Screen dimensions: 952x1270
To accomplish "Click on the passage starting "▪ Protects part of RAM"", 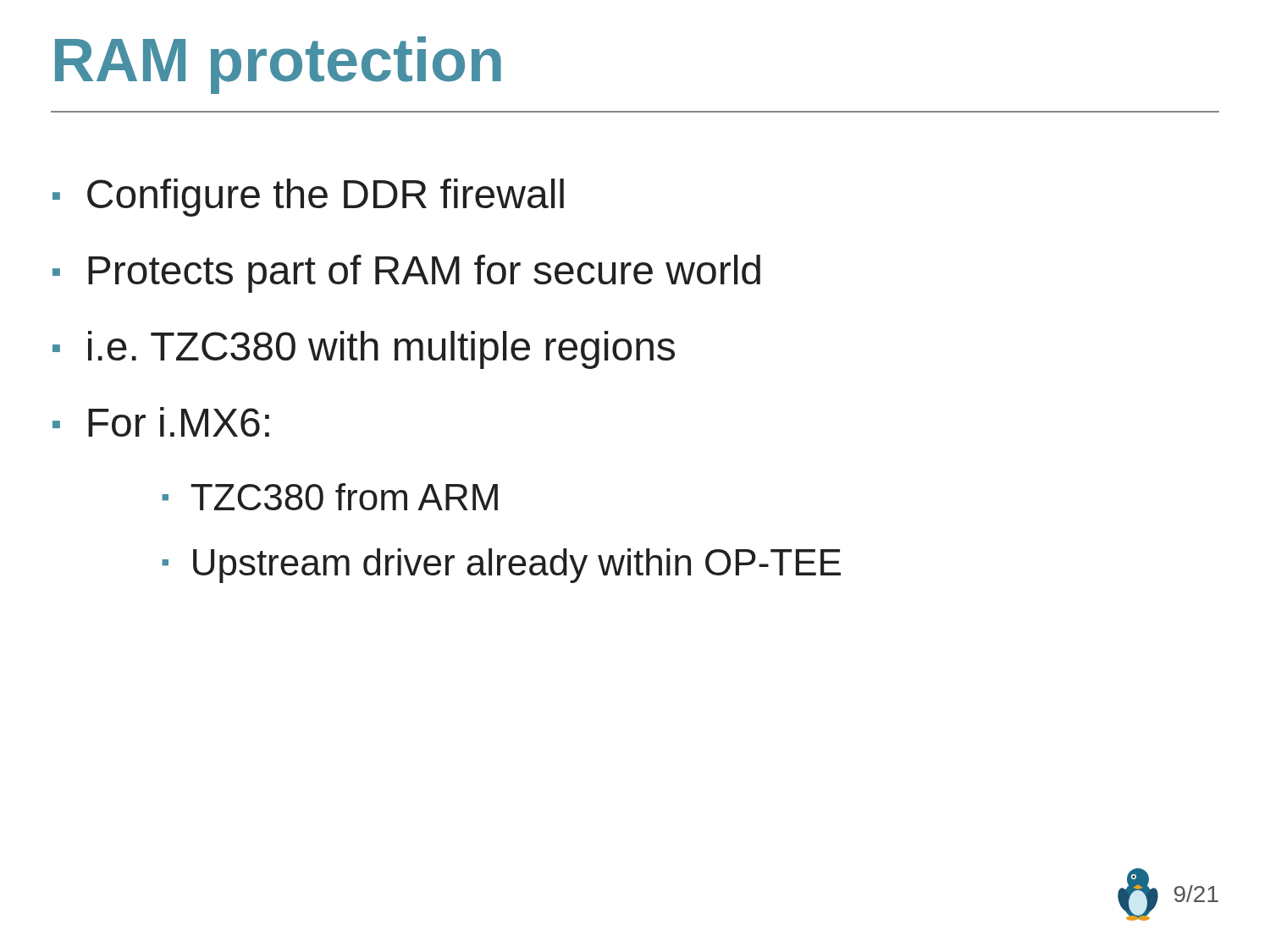I will pyautogui.click(x=407, y=271).
